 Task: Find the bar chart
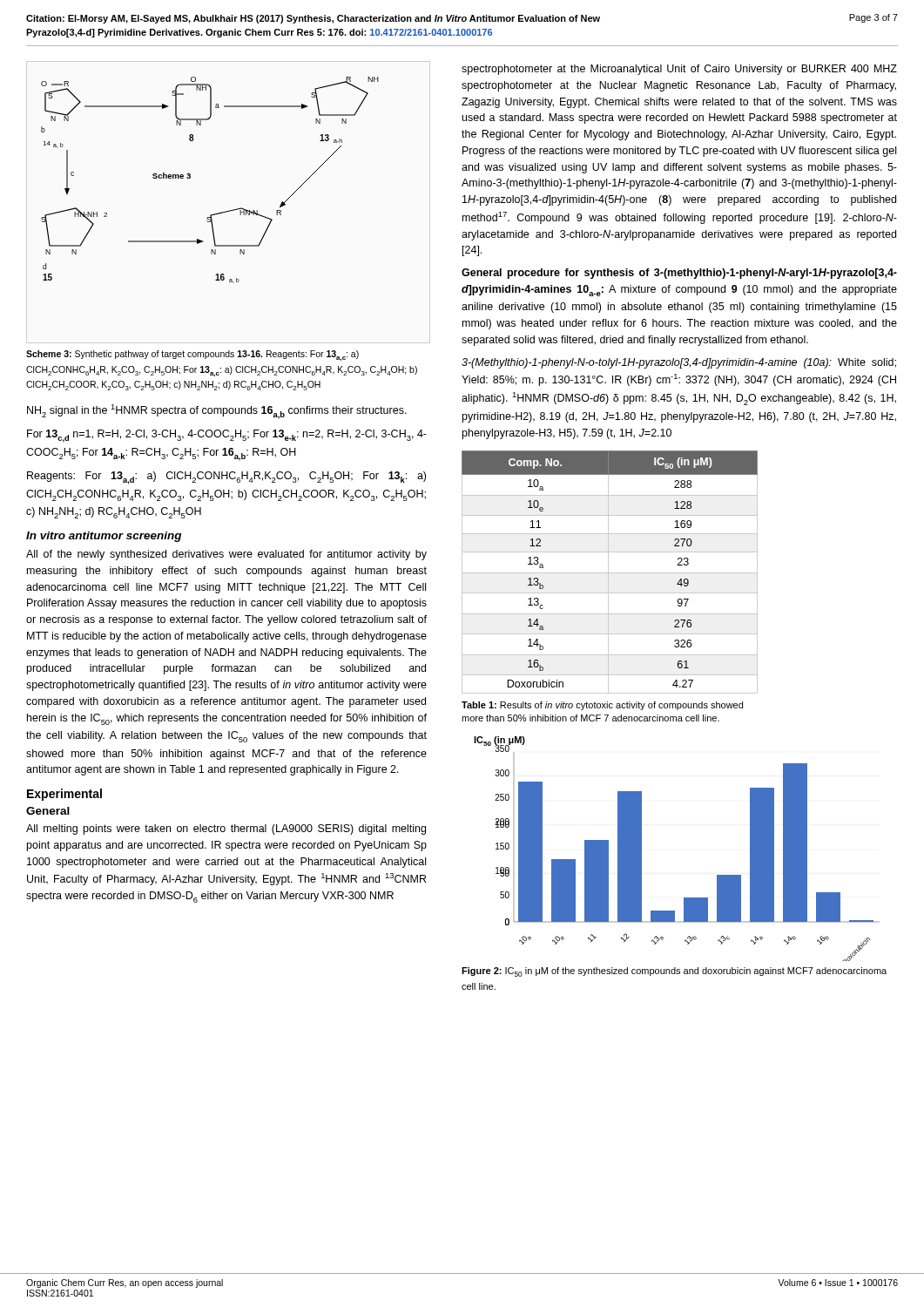679,848
